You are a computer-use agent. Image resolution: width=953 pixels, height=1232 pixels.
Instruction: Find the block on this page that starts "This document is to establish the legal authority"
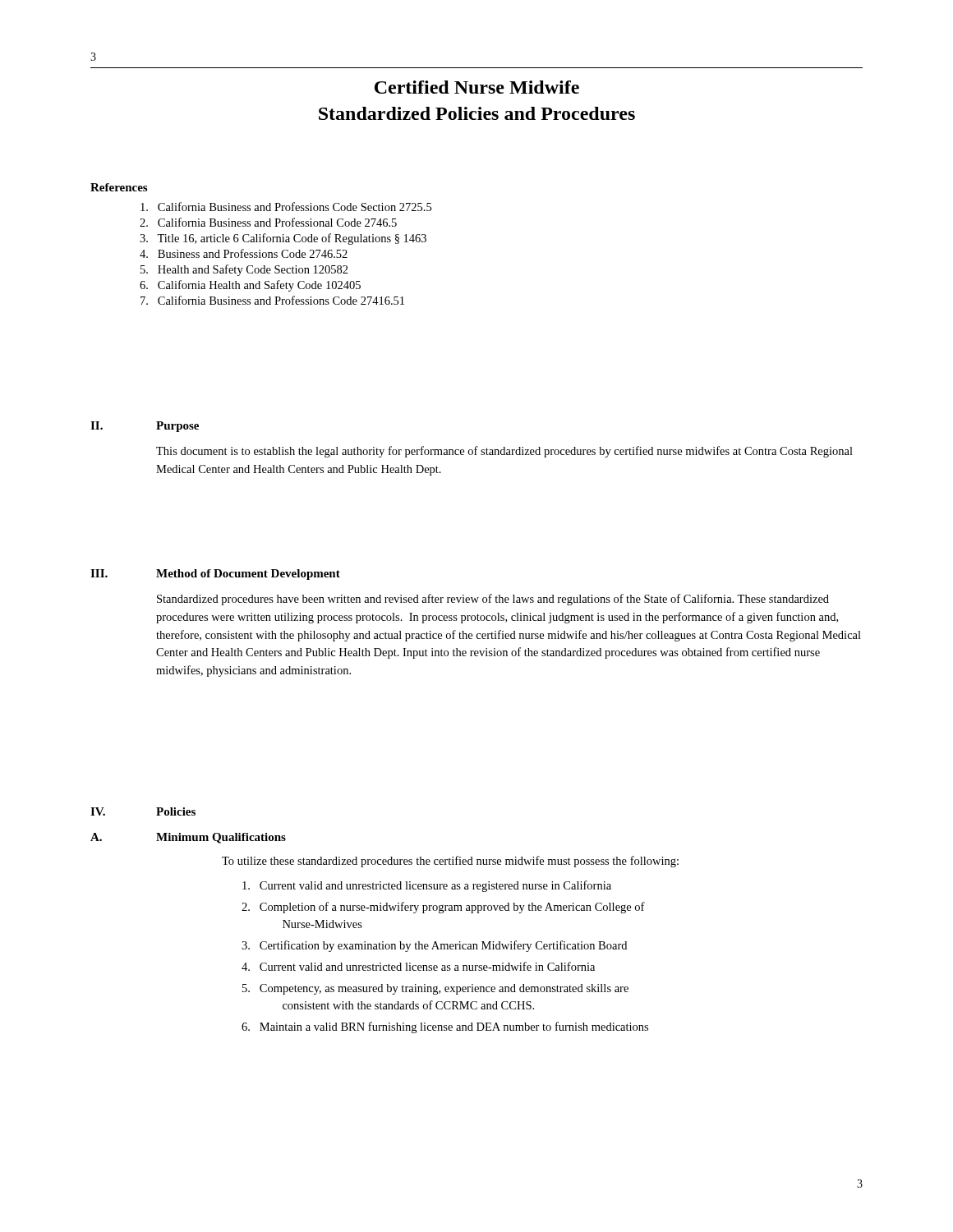pos(504,460)
